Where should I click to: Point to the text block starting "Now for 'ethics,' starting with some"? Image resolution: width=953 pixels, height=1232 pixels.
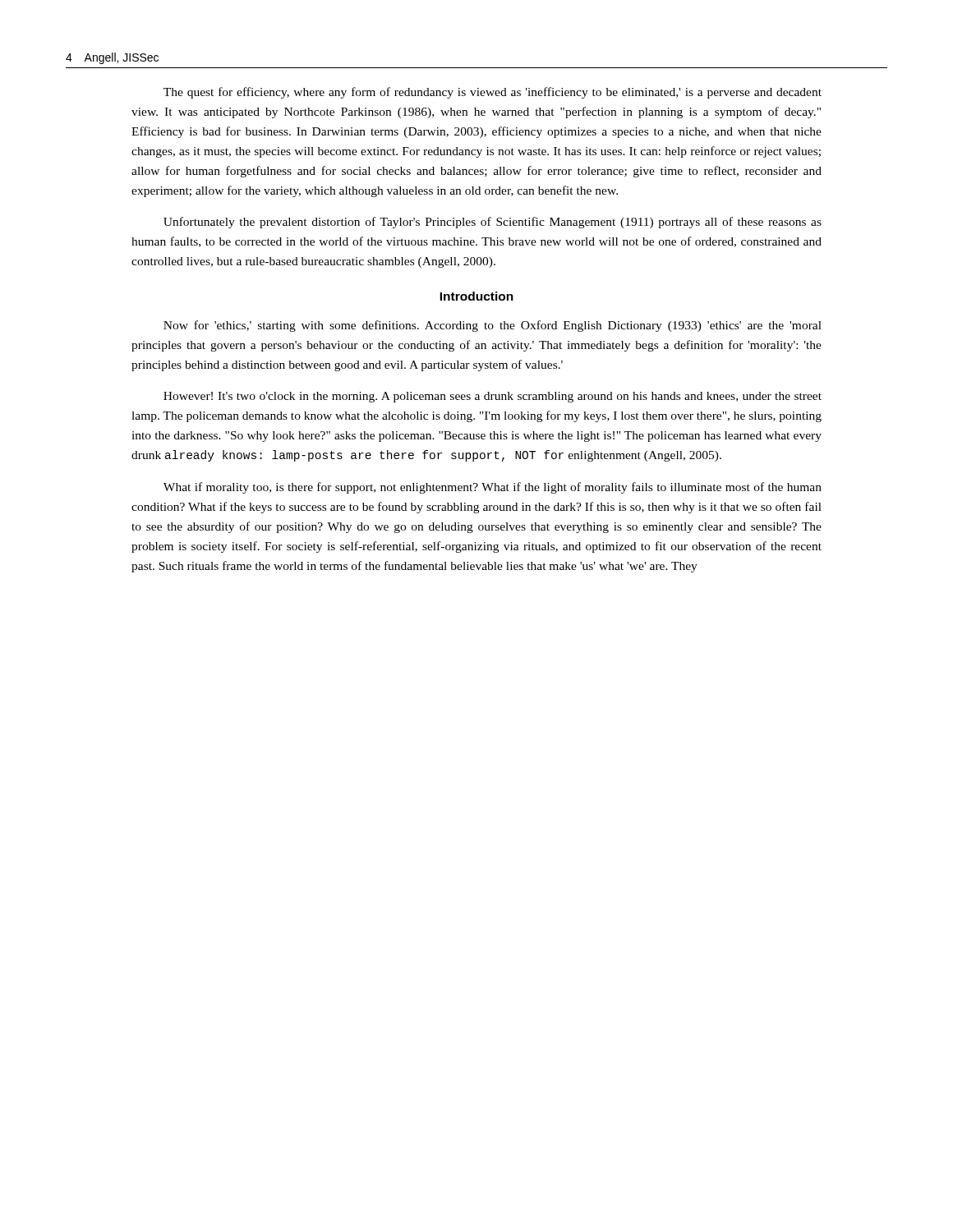coord(476,345)
